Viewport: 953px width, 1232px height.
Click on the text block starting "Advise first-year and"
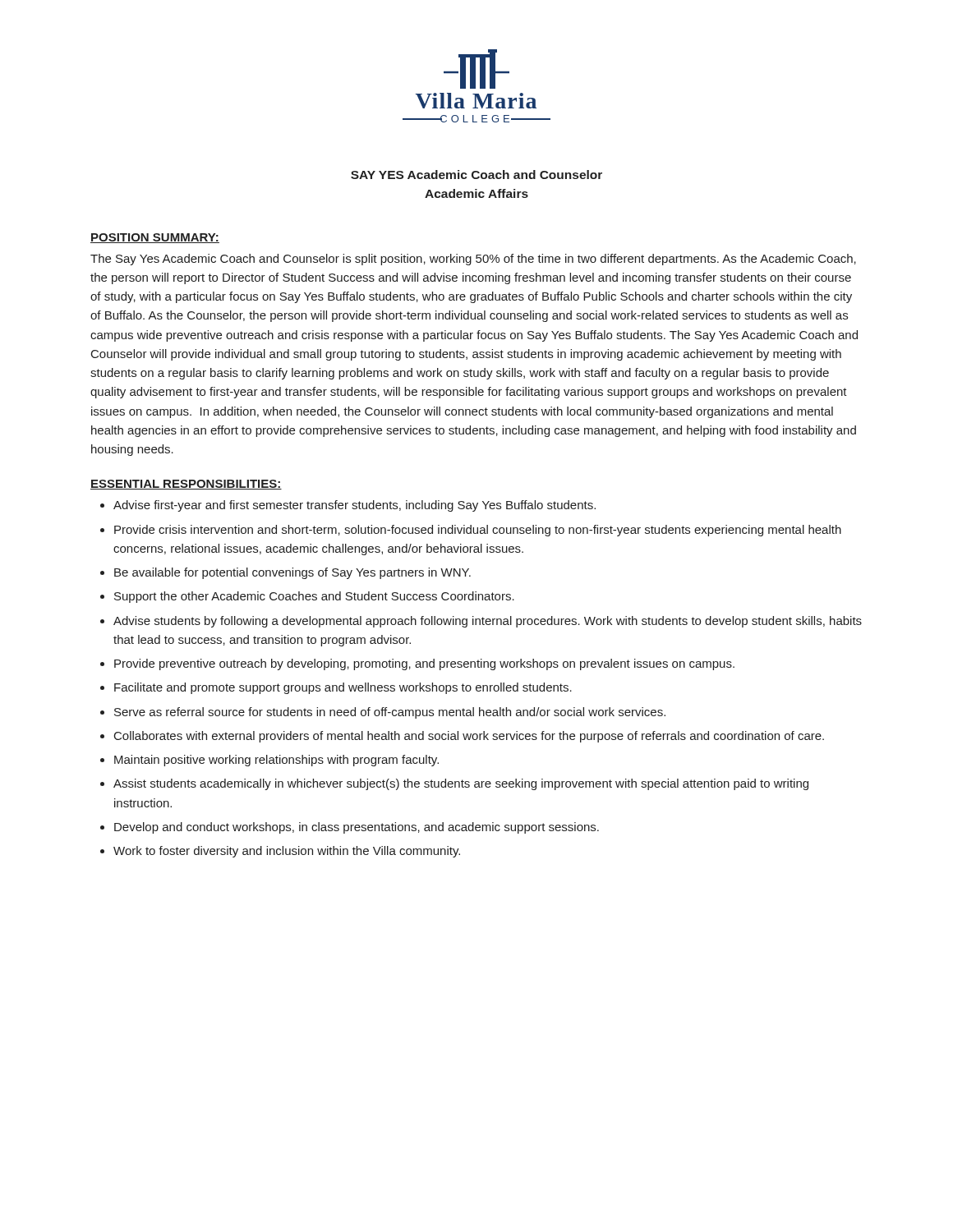[x=355, y=505]
